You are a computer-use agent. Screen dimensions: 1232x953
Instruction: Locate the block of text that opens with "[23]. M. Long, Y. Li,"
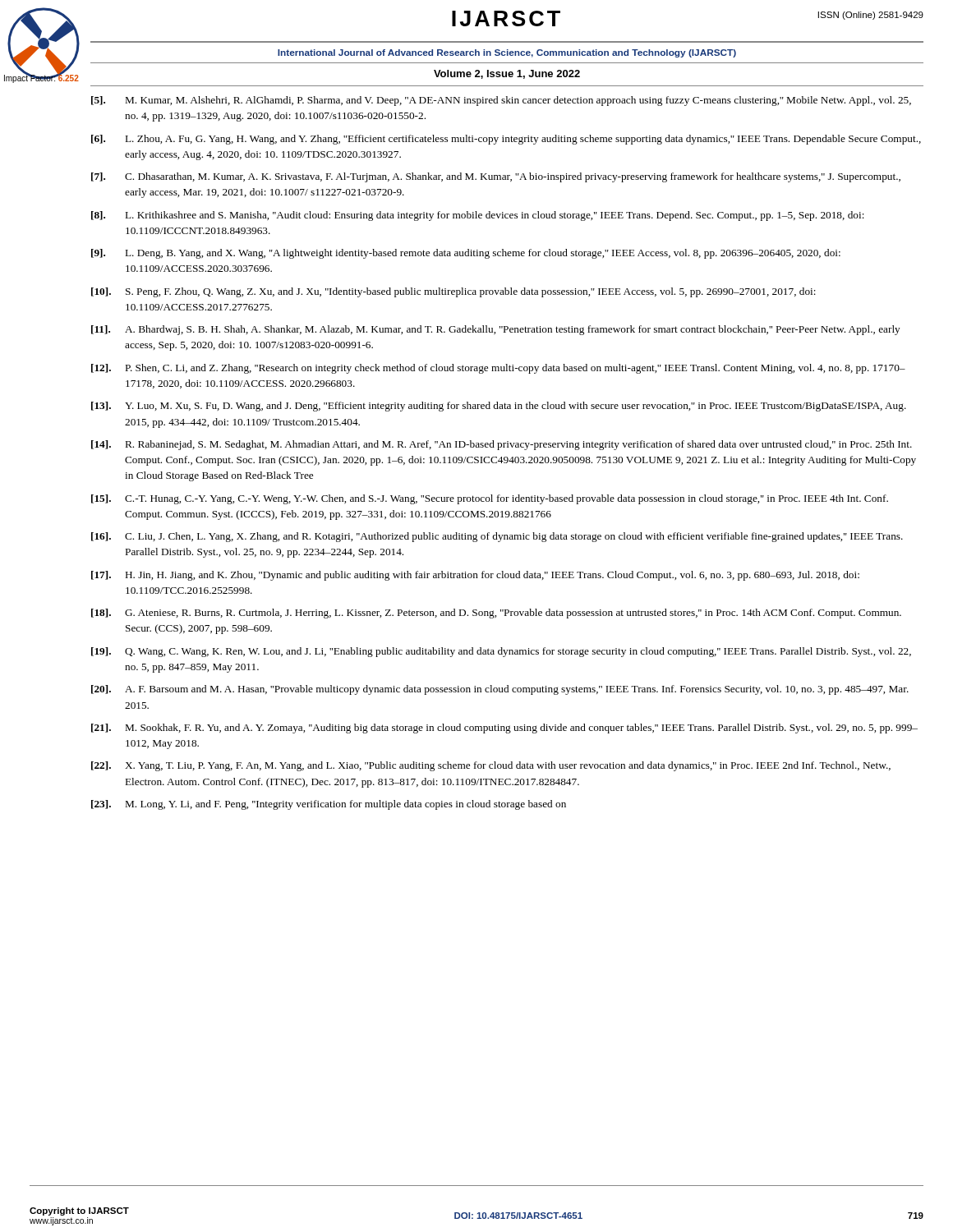coord(507,804)
